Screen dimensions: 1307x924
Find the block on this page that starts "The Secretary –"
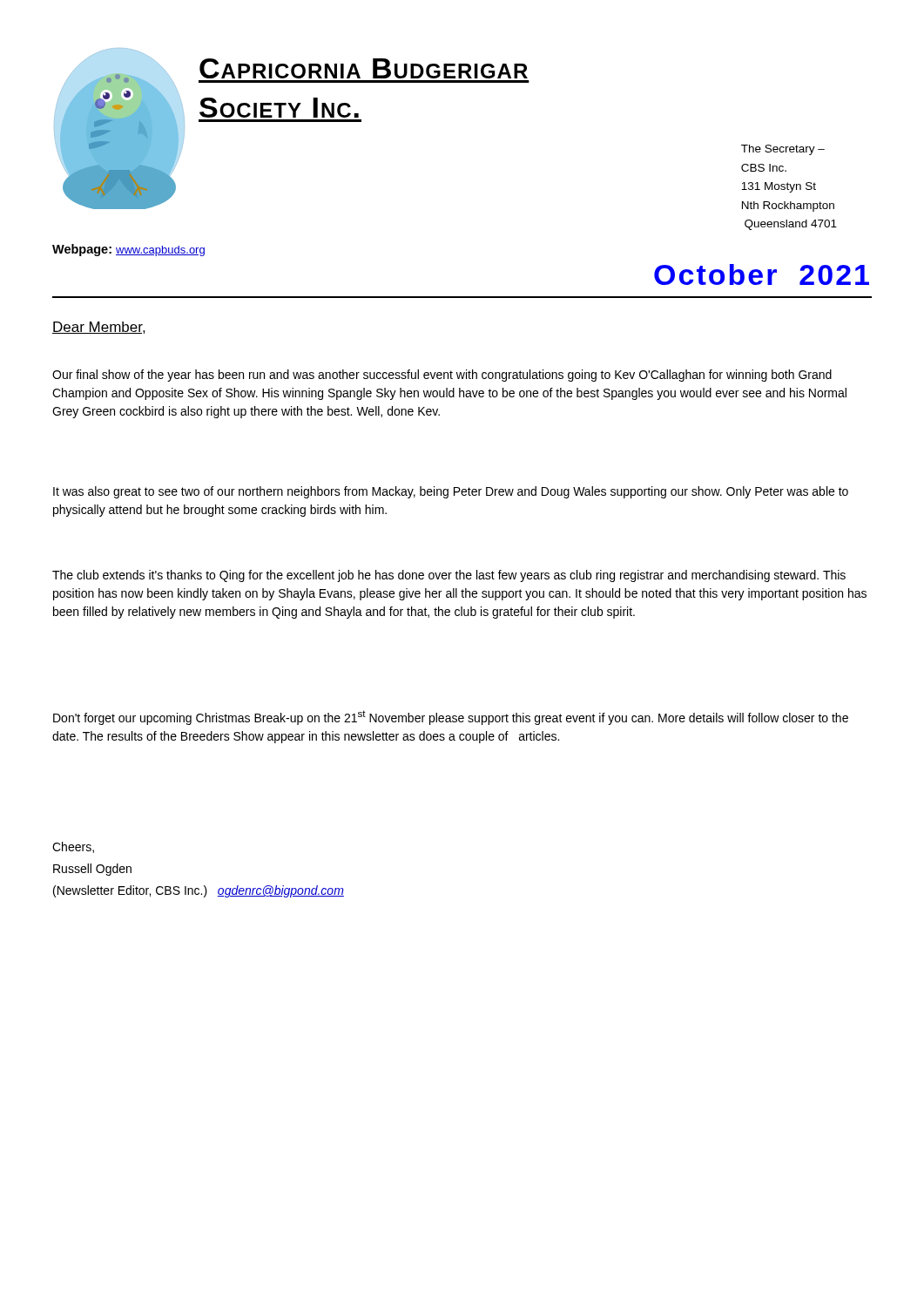coord(789,186)
